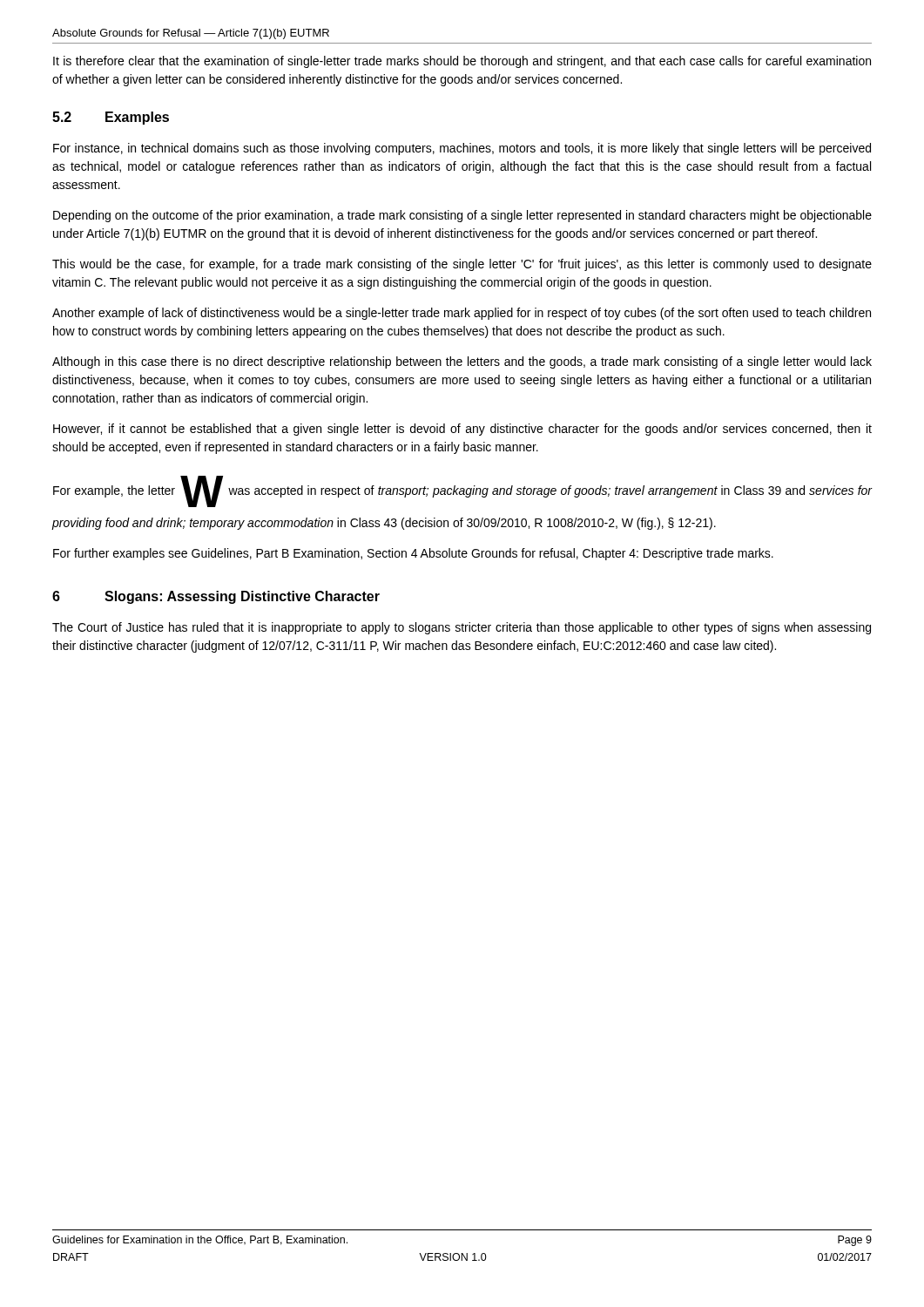Navigate to the region starting "However, if it cannot be established that"
Screen dimensions: 1307x924
pos(462,438)
